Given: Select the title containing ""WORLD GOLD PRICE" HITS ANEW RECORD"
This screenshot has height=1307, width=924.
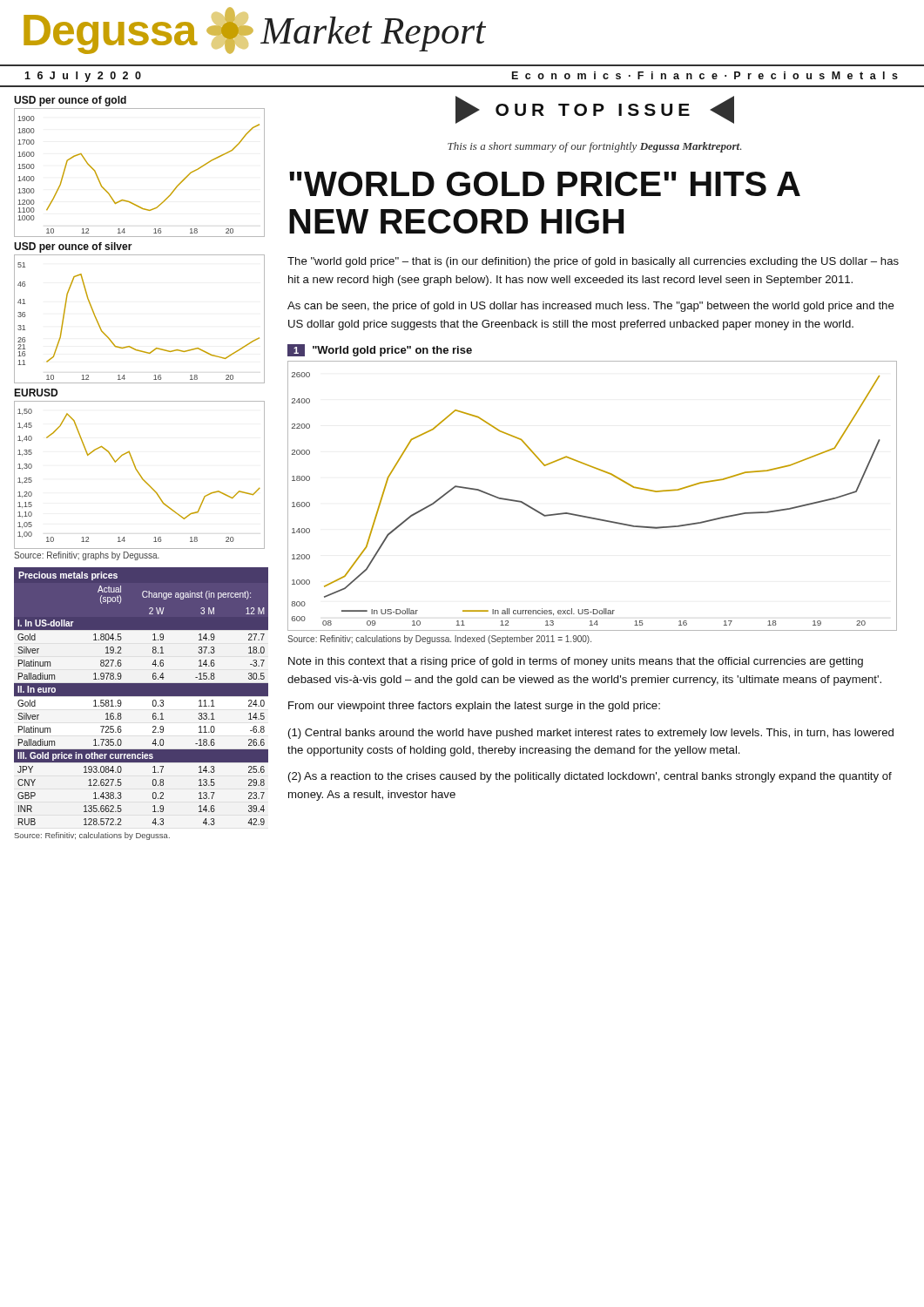Looking at the screenshot, I should 544,203.
